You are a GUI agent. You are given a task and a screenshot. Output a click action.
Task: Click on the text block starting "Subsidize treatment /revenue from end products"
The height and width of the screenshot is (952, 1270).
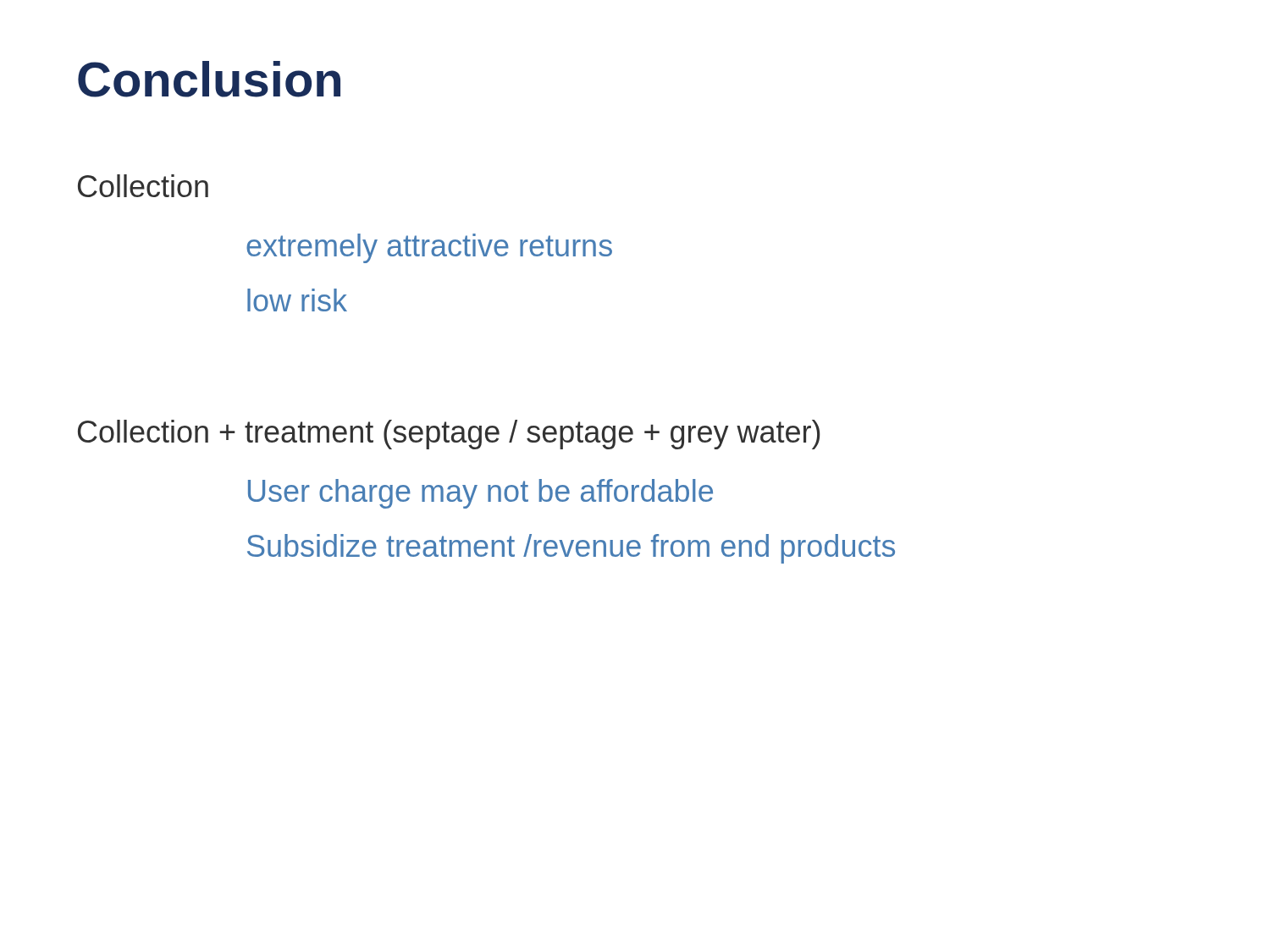(571, 546)
